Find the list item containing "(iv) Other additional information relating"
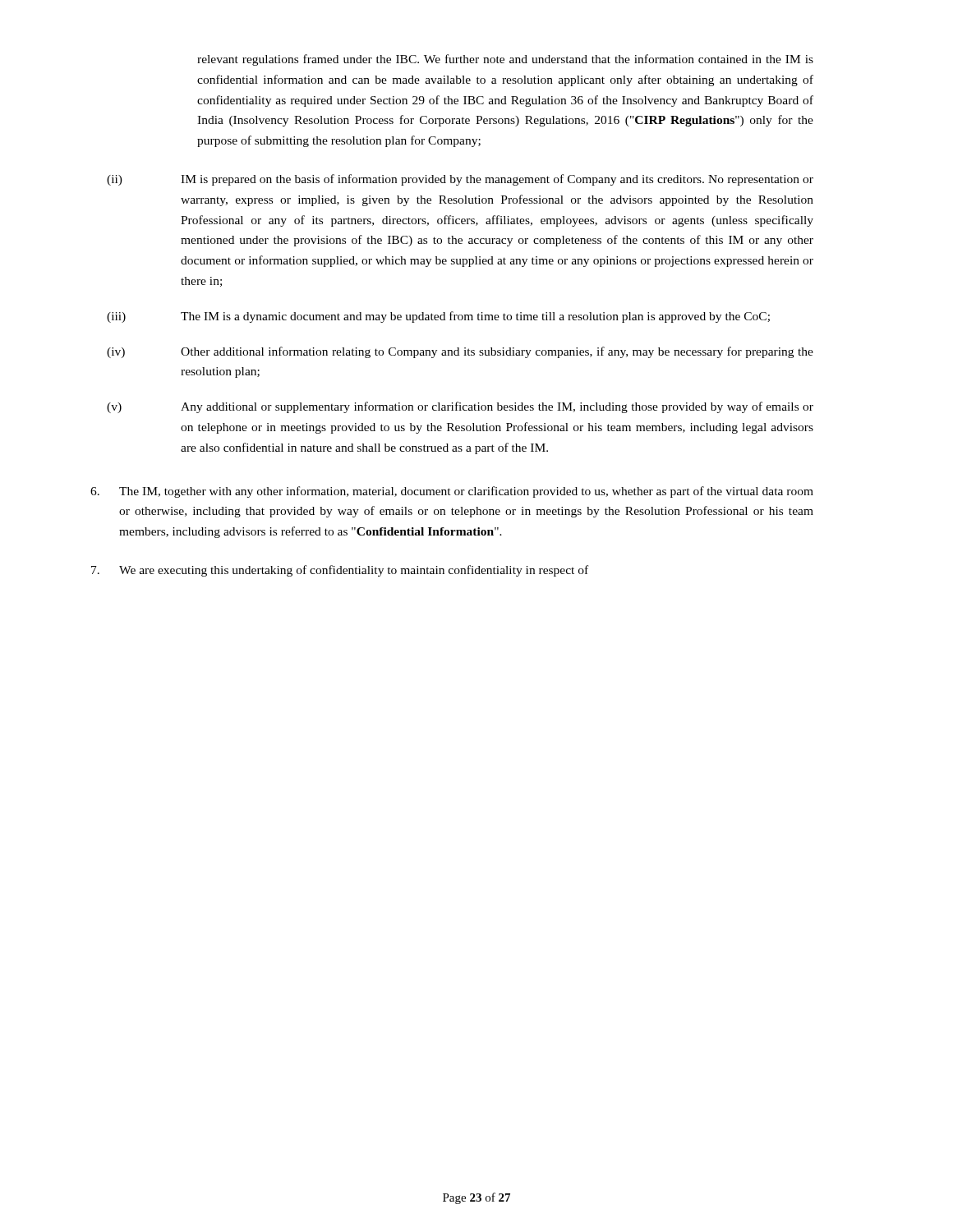Image resolution: width=953 pixels, height=1232 pixels. pos(452,362)
